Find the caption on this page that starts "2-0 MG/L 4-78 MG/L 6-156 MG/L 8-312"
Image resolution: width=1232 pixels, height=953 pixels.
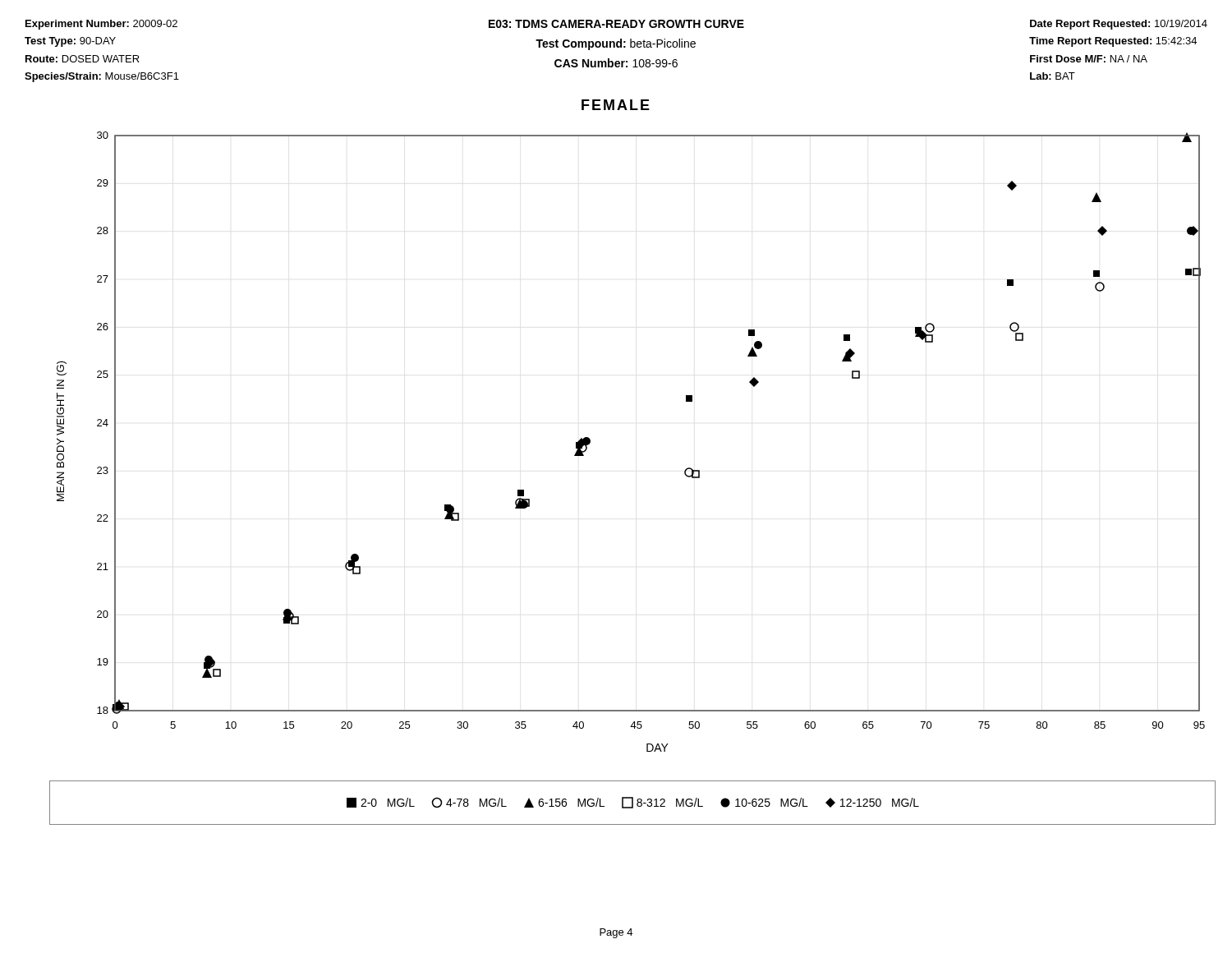click(x=632, y=803)
